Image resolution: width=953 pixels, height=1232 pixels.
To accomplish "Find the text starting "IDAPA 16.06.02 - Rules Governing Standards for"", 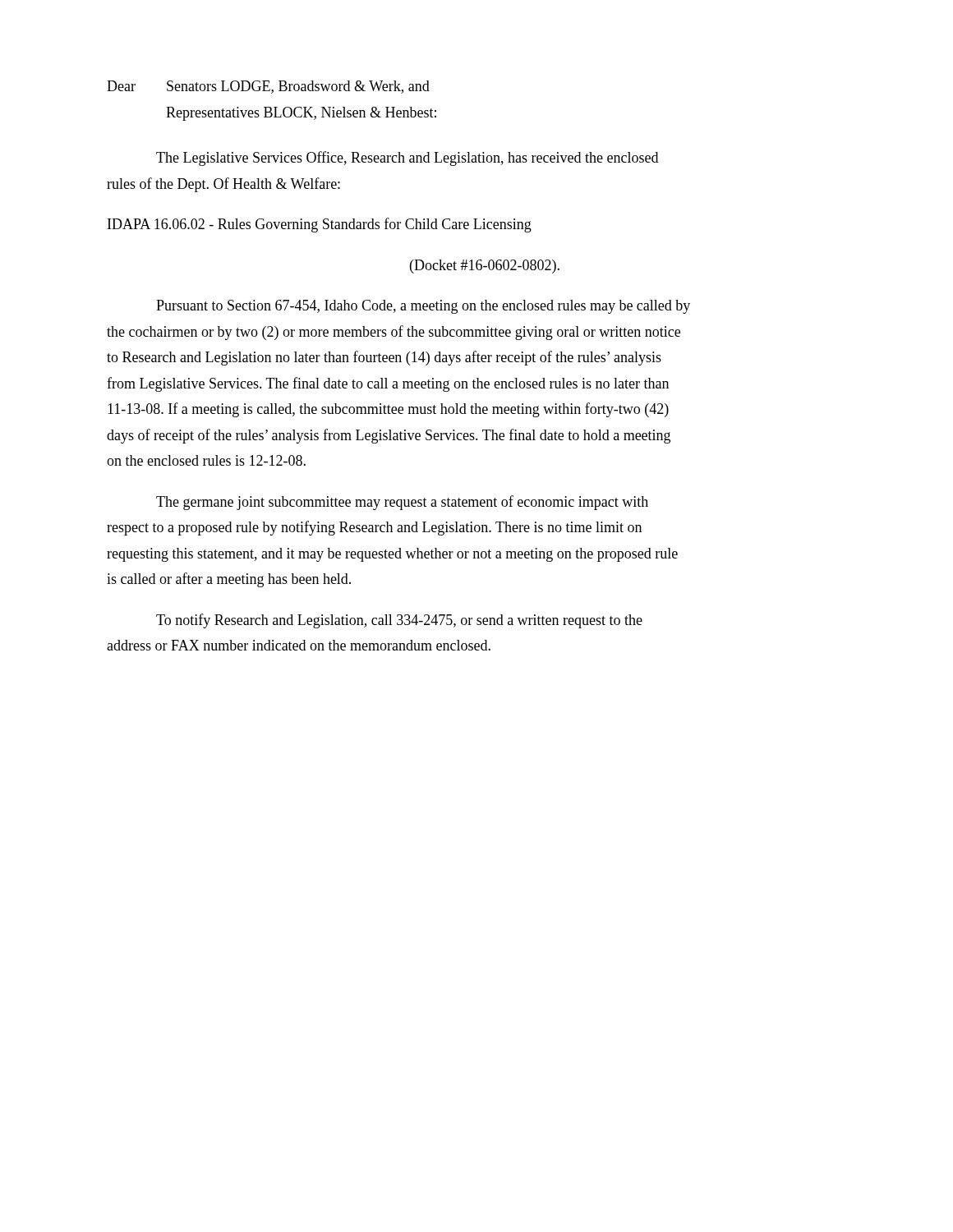I will [x=485, y=225].
